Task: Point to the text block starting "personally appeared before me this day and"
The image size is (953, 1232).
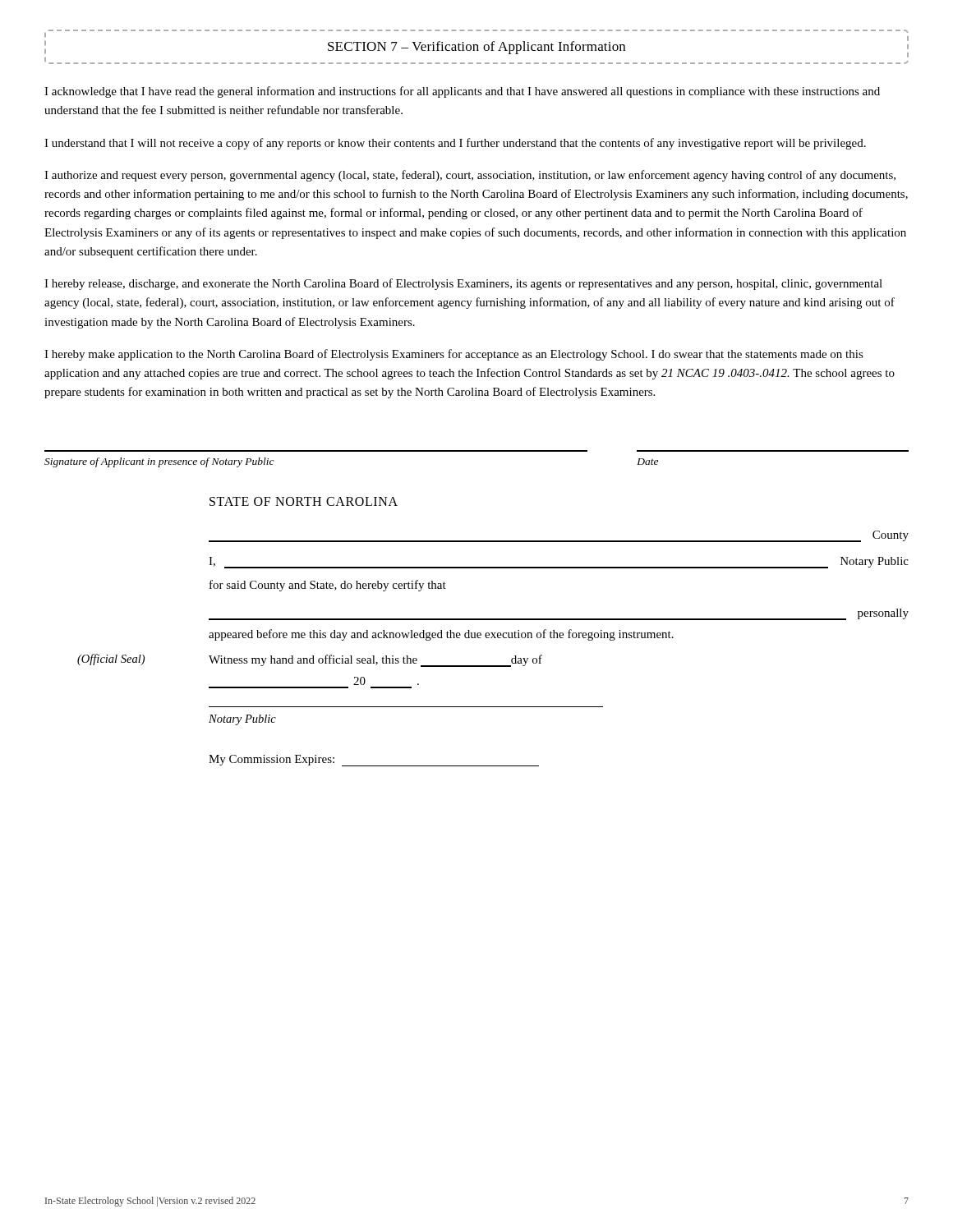Action: [x=559, y=624]
